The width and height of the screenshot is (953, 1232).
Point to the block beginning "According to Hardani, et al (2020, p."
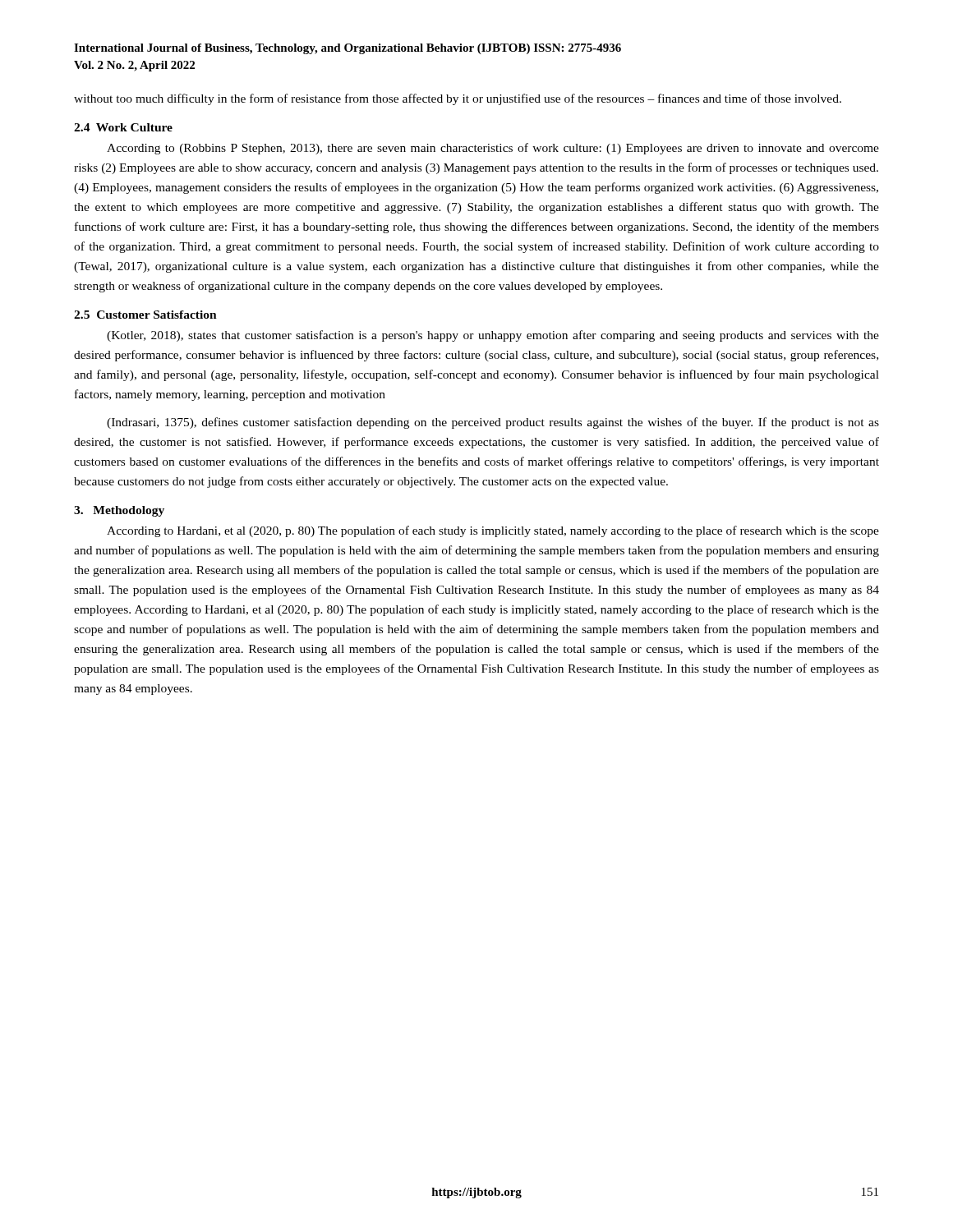click(x=476, y=609)
